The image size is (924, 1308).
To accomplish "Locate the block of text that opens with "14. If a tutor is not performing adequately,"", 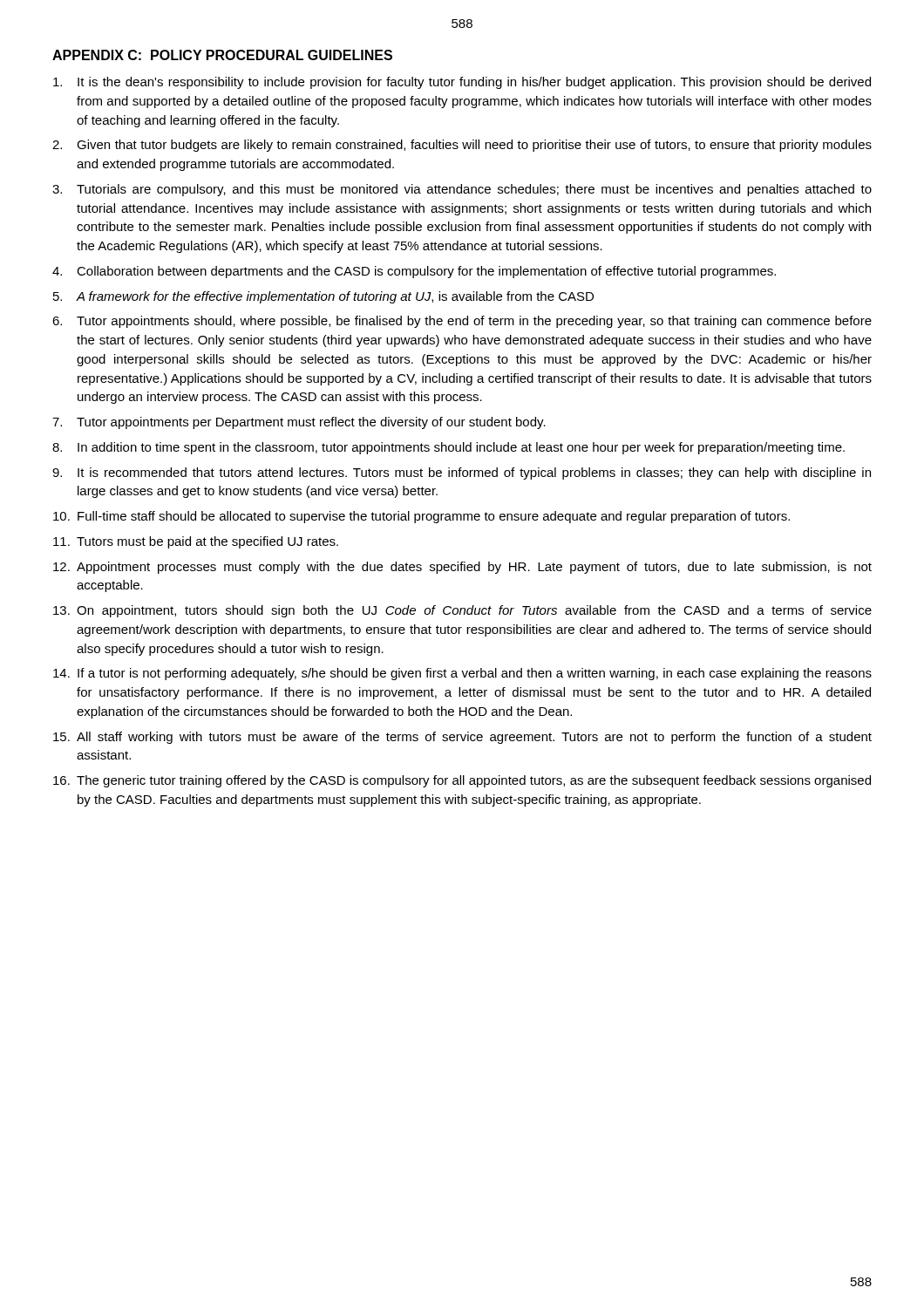I will (x=462, y=692).
